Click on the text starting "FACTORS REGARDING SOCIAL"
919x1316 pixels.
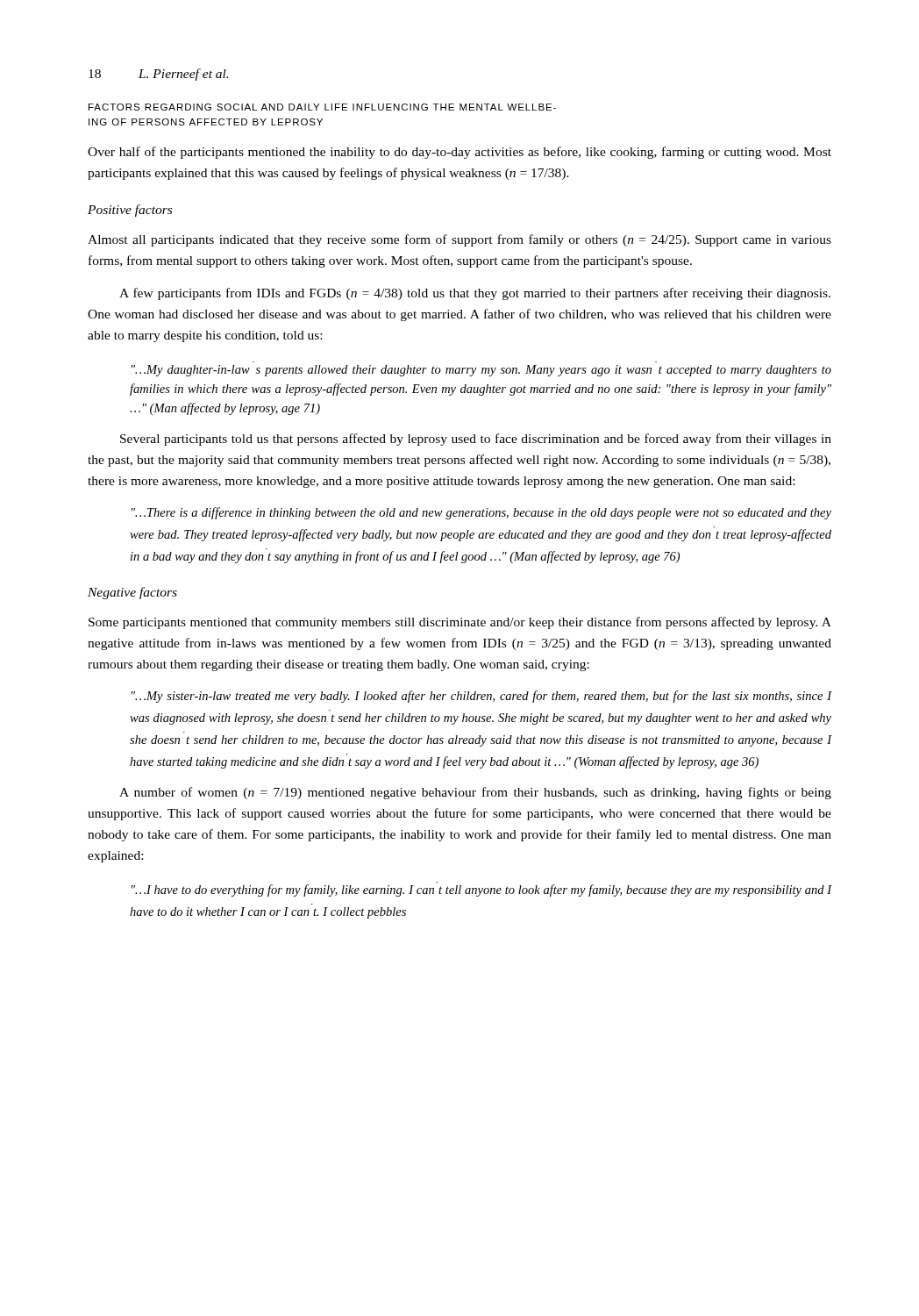pos(322,114)
